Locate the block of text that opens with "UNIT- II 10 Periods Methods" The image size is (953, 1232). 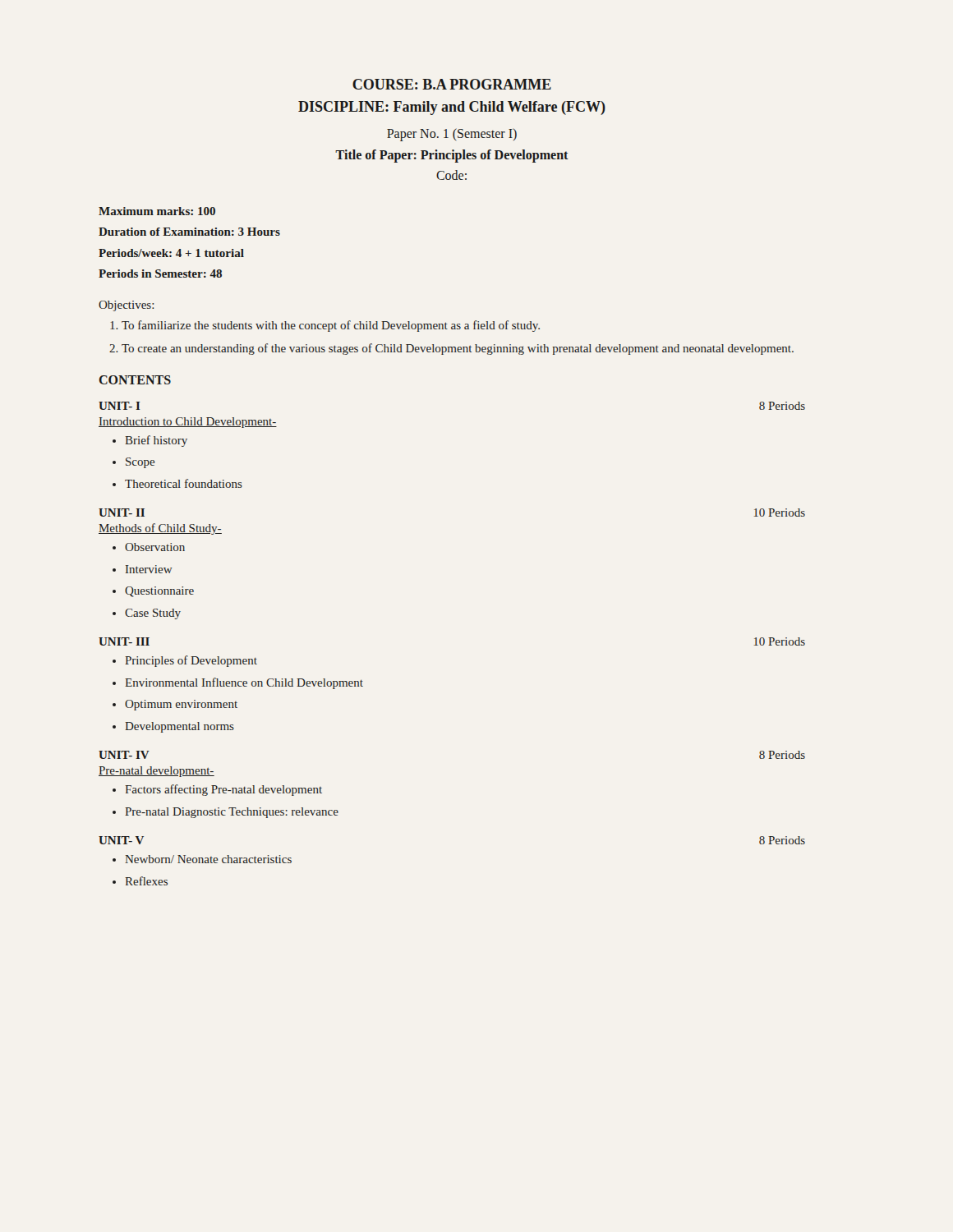[115, 512]
